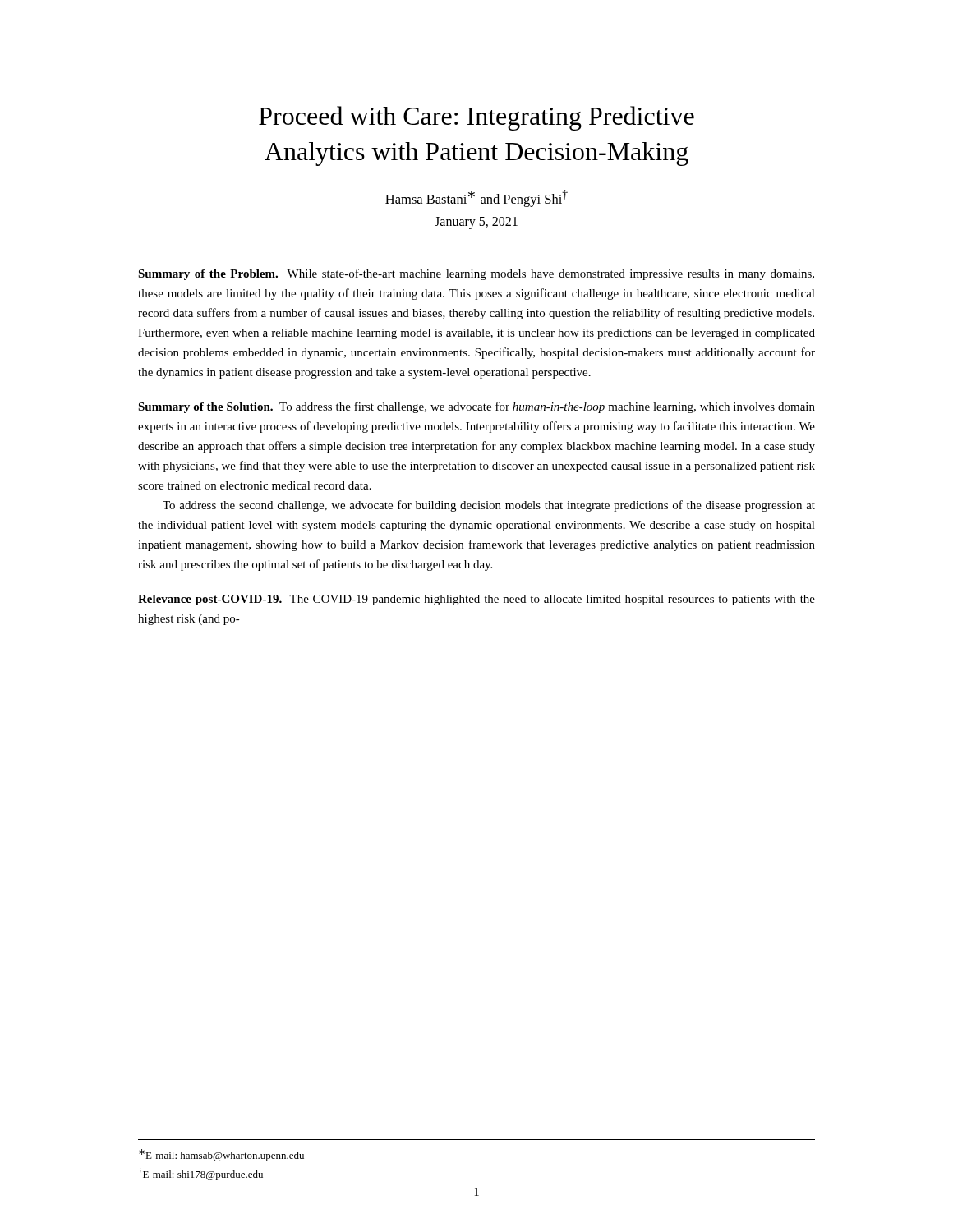The height and width of the screenshot is (1232, 953).
Task: Find the block on this page that starts "To address the second challenge, we"
Action: coord(476,535)
